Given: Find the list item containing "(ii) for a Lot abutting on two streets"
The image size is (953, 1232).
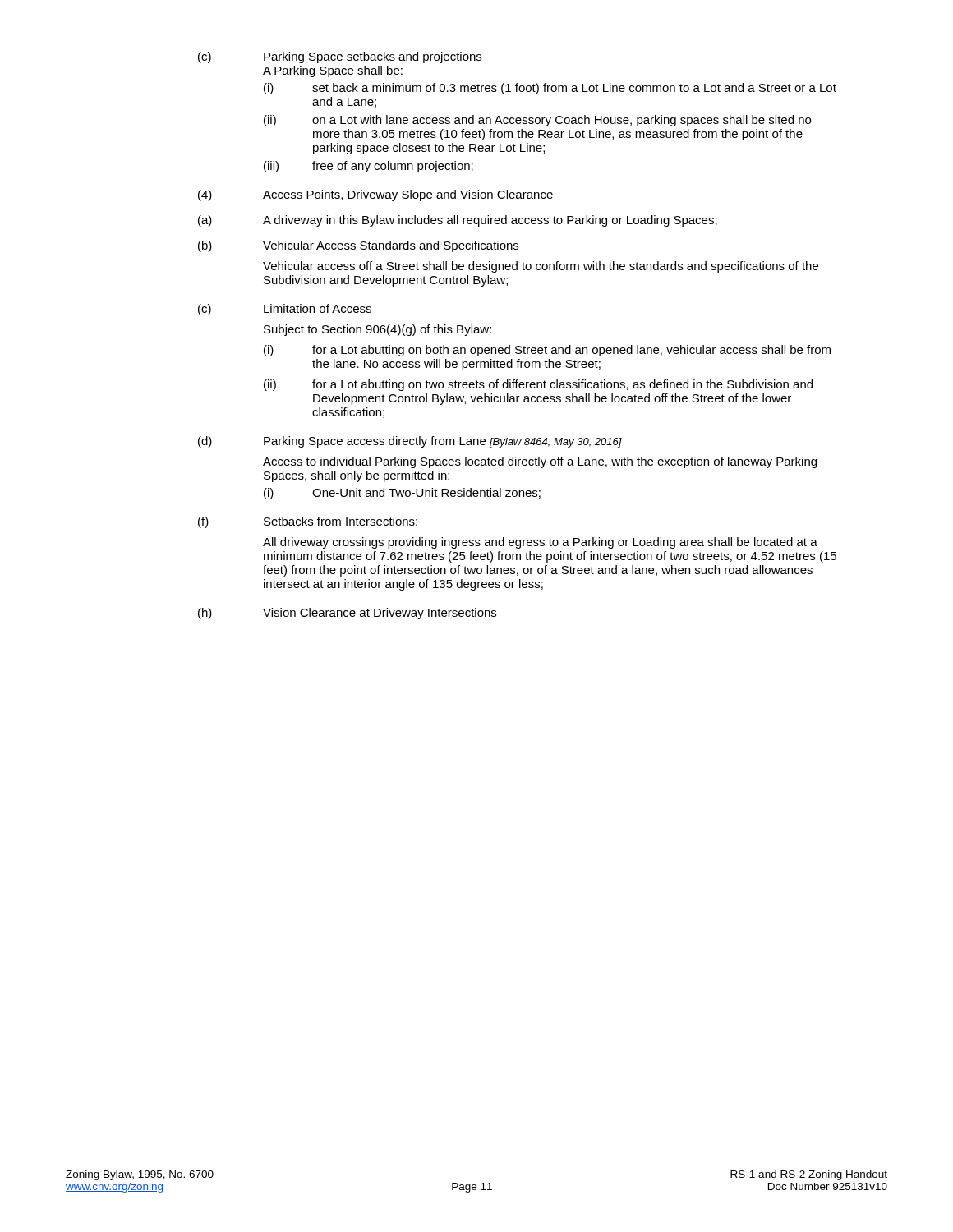Looking at the screenshot, I should coord(550,398).
